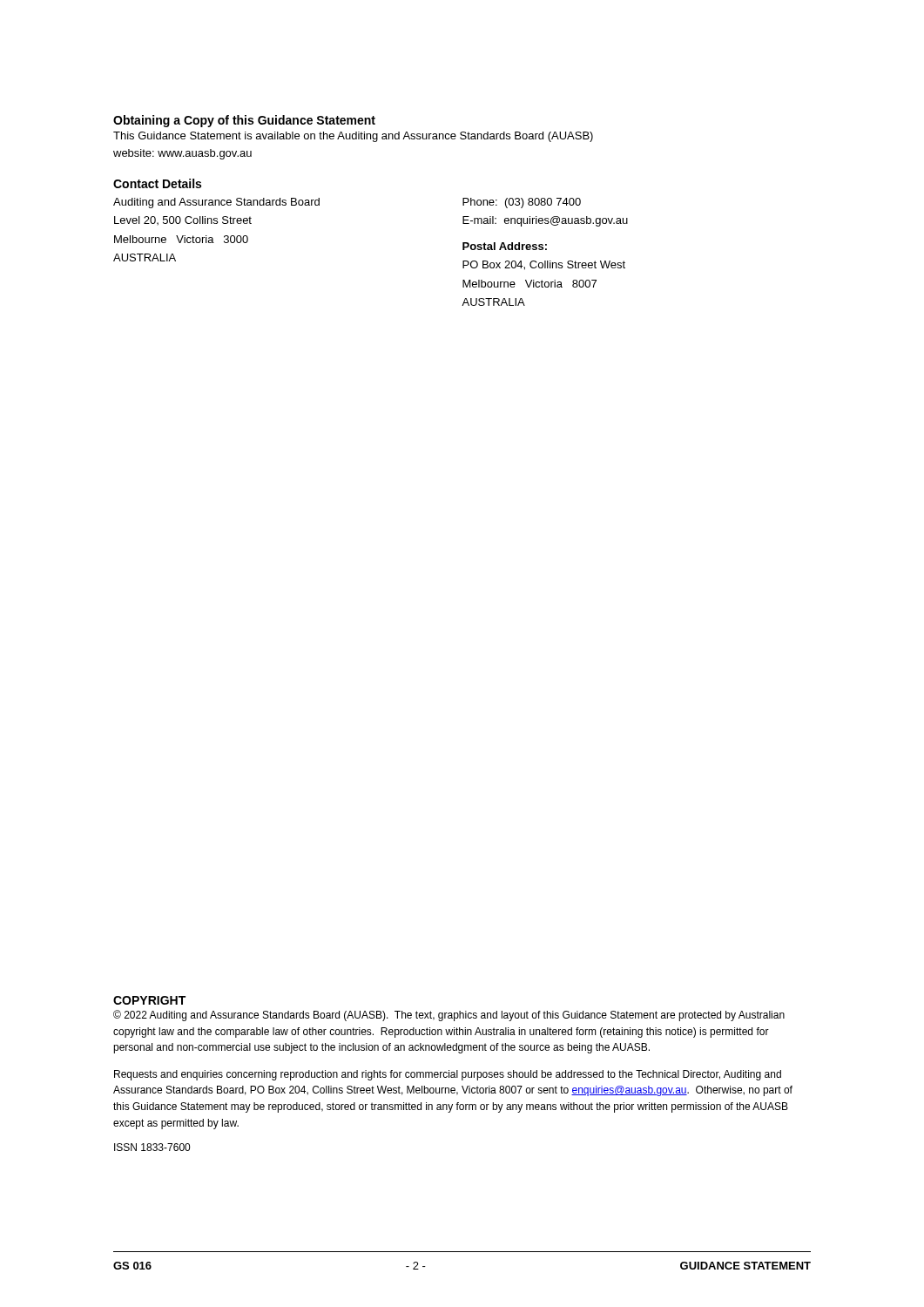Locate the block starting "Obtaining a Copy of this"
The height and width of the screenshot is (1307, 924).
click(244, 120)
